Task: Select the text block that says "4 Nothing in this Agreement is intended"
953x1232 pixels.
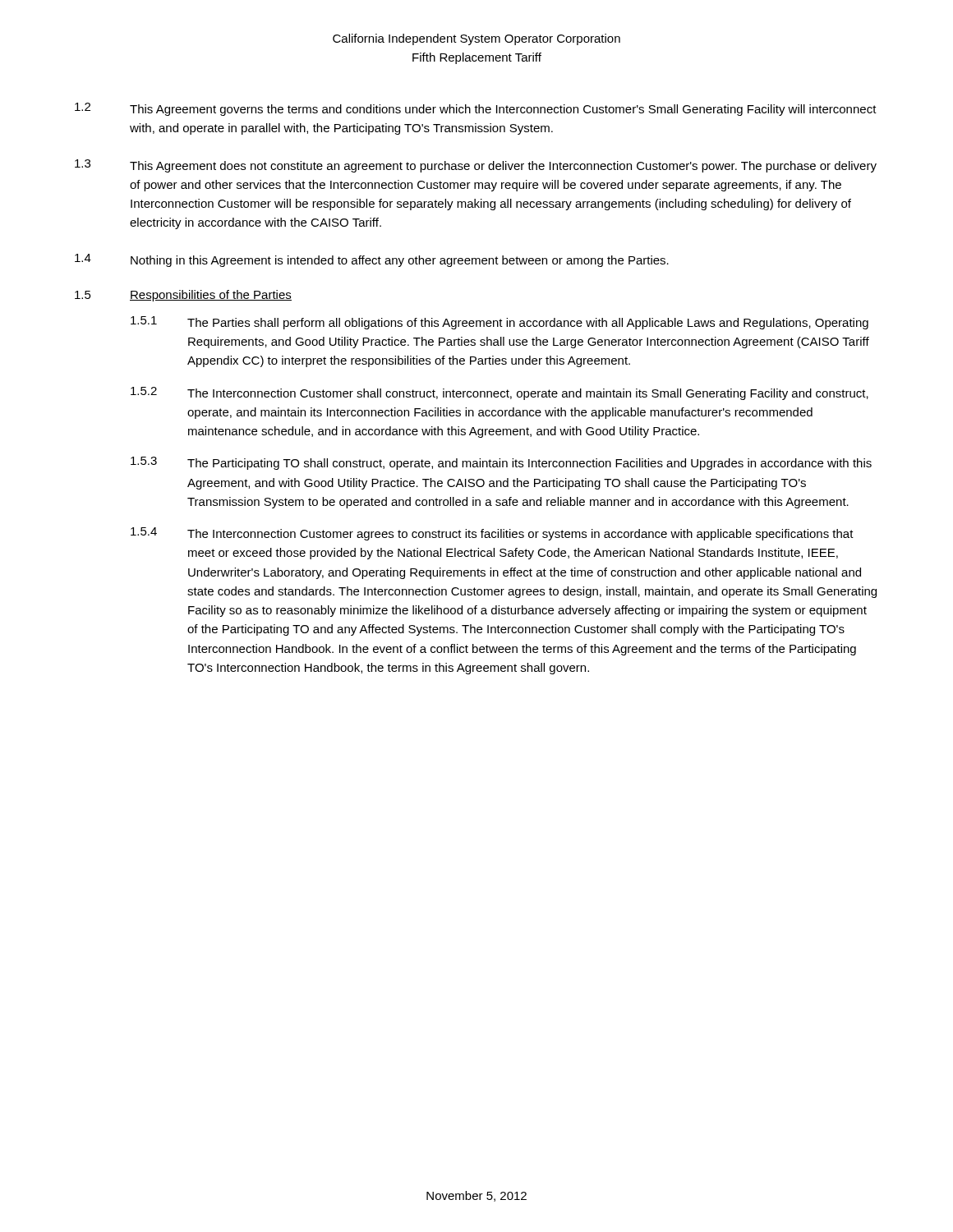Action: click(x=476, y=260)
